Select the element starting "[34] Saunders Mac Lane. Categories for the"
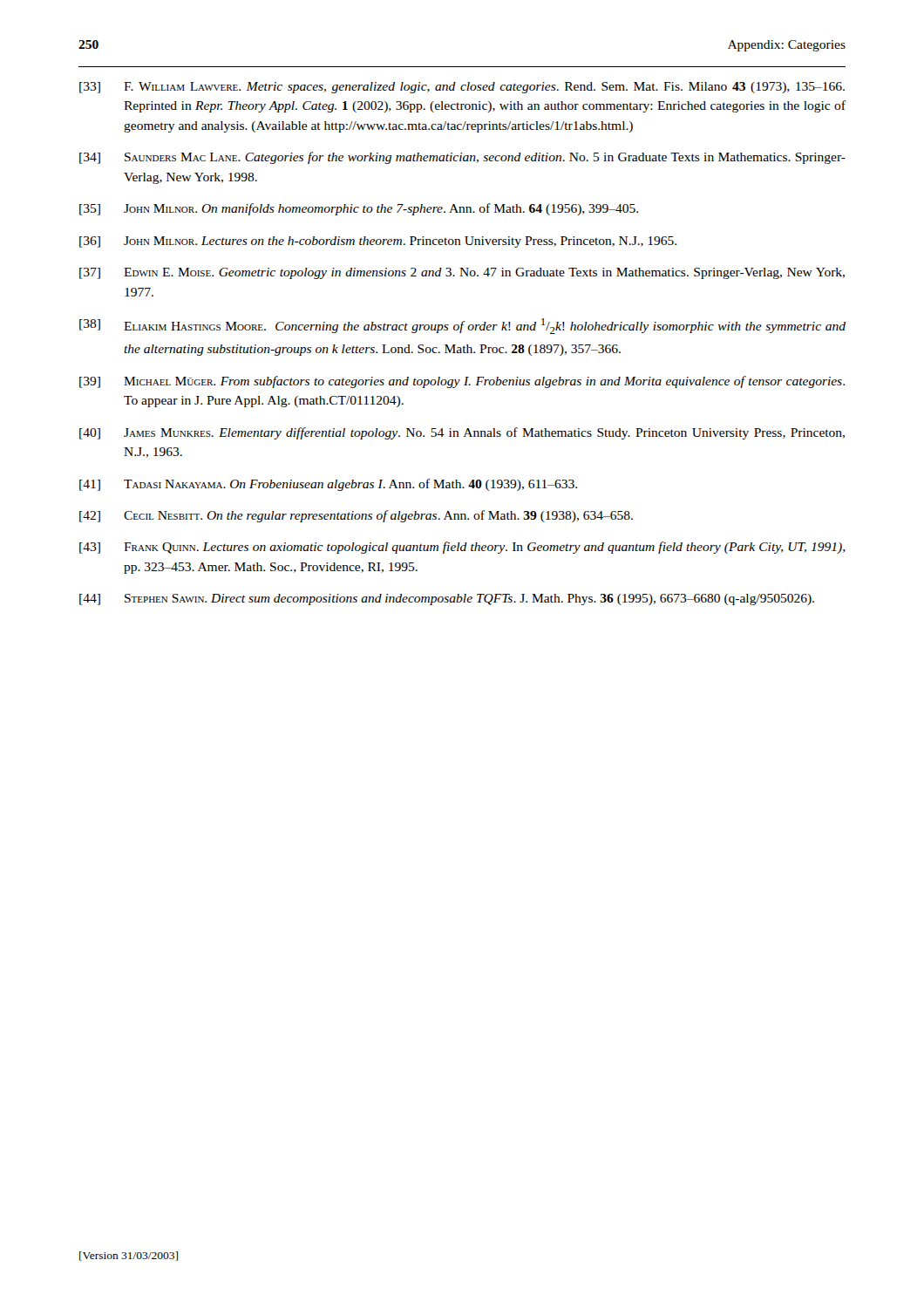 (462, 167)
